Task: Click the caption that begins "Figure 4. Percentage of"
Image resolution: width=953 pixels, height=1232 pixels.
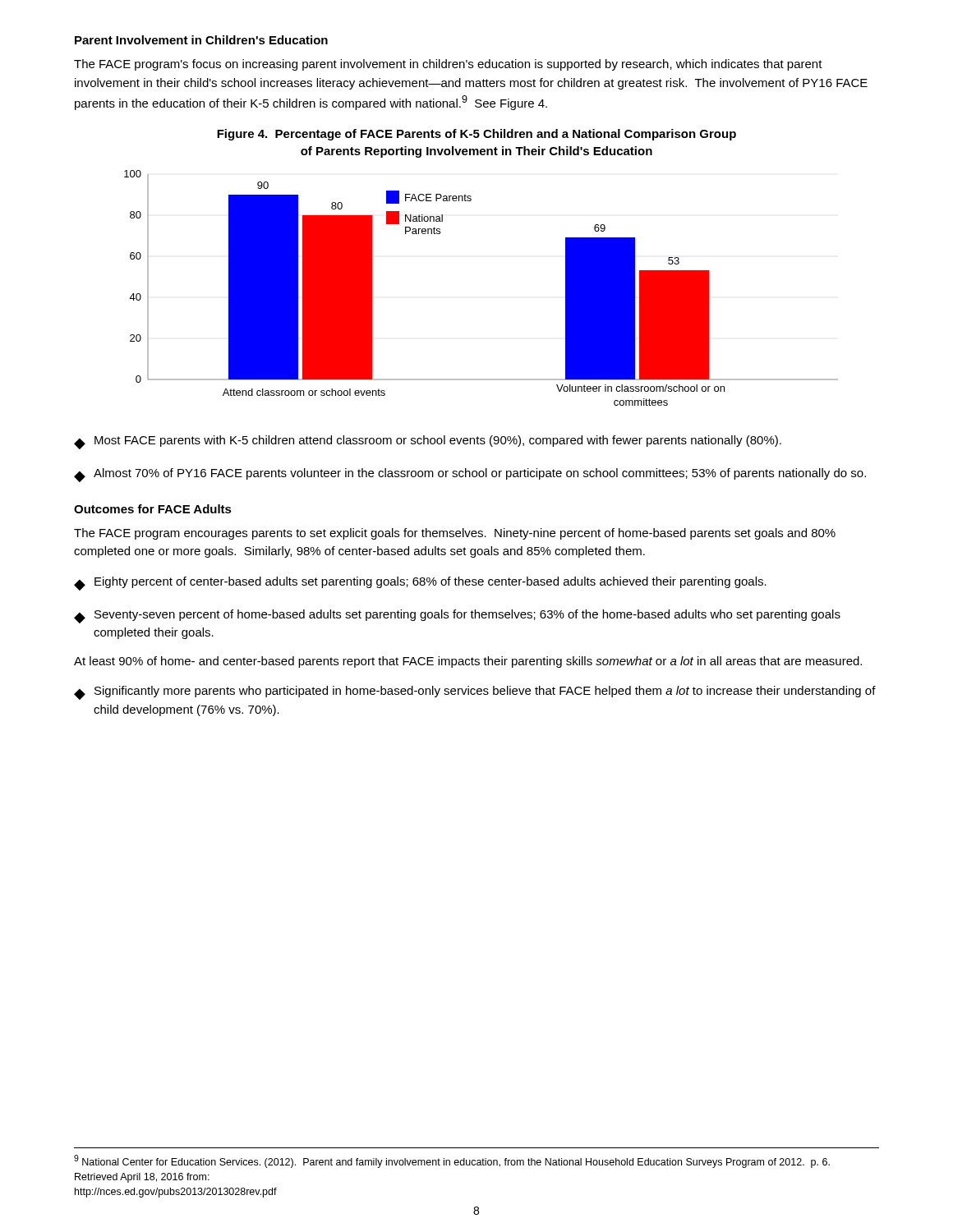Action: coord(476,142)
